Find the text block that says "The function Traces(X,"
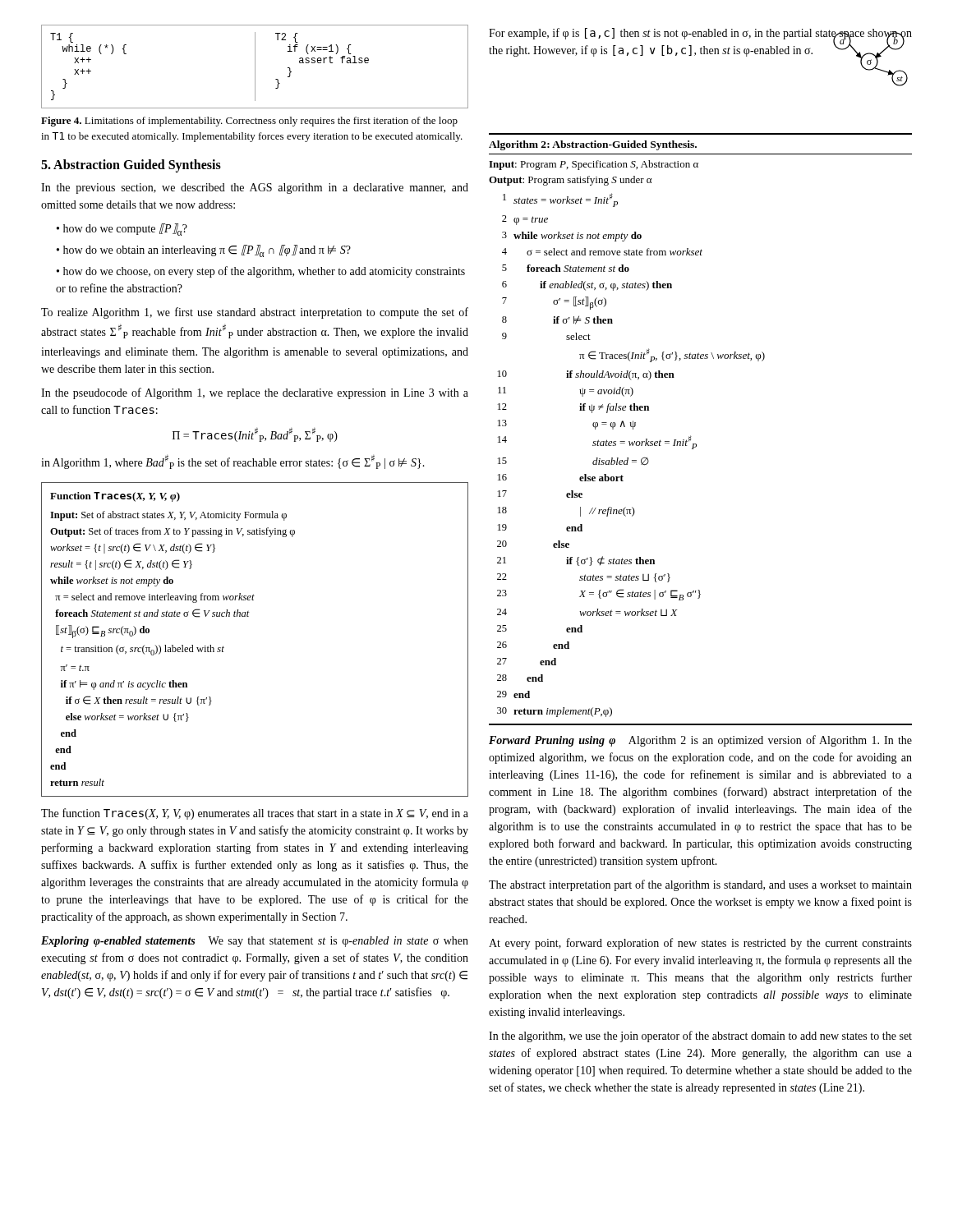This screenshot has width=953, height=1232. click(x=255, y=865)
